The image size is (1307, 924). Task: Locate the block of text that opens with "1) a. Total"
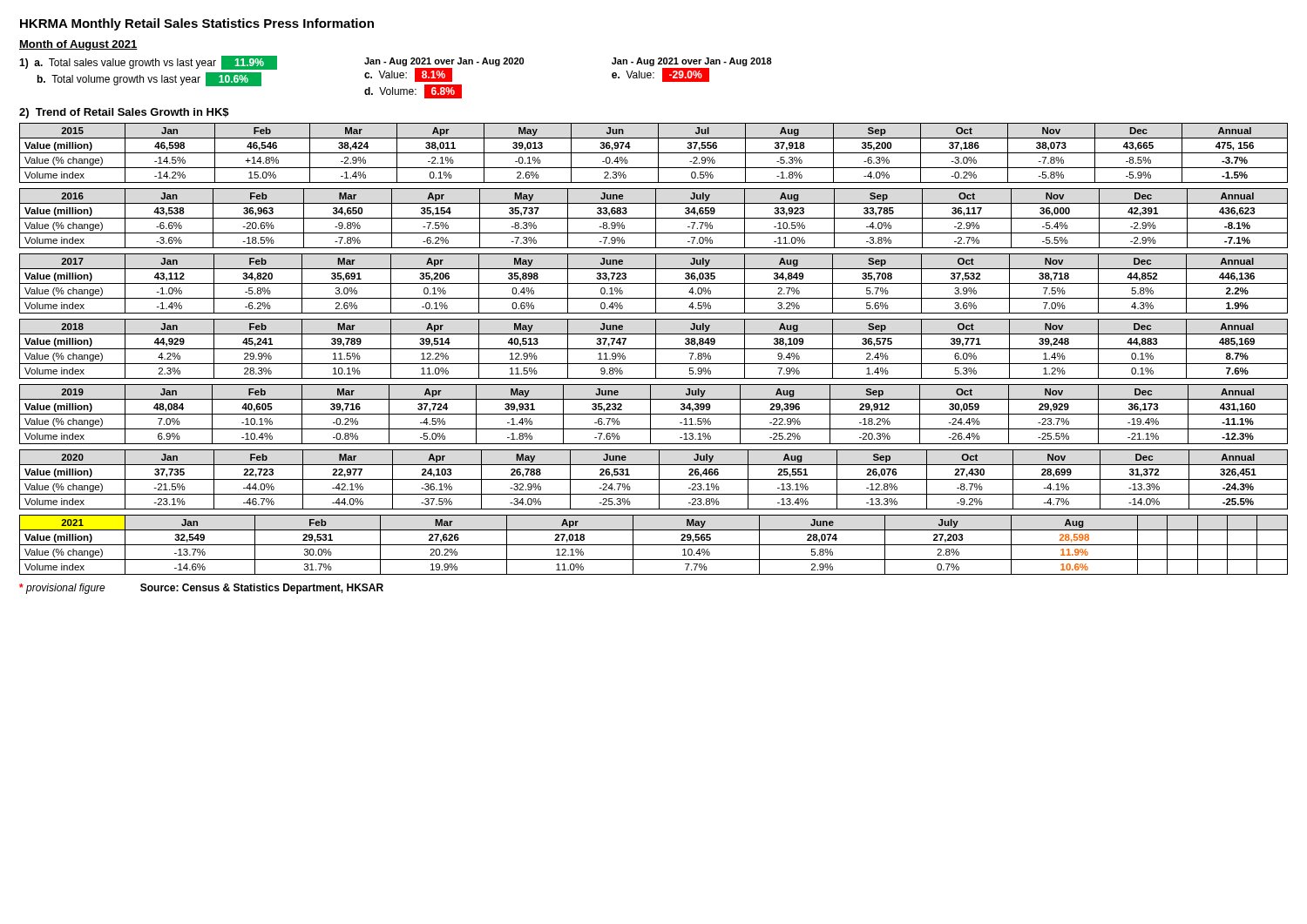click(395, 77)
